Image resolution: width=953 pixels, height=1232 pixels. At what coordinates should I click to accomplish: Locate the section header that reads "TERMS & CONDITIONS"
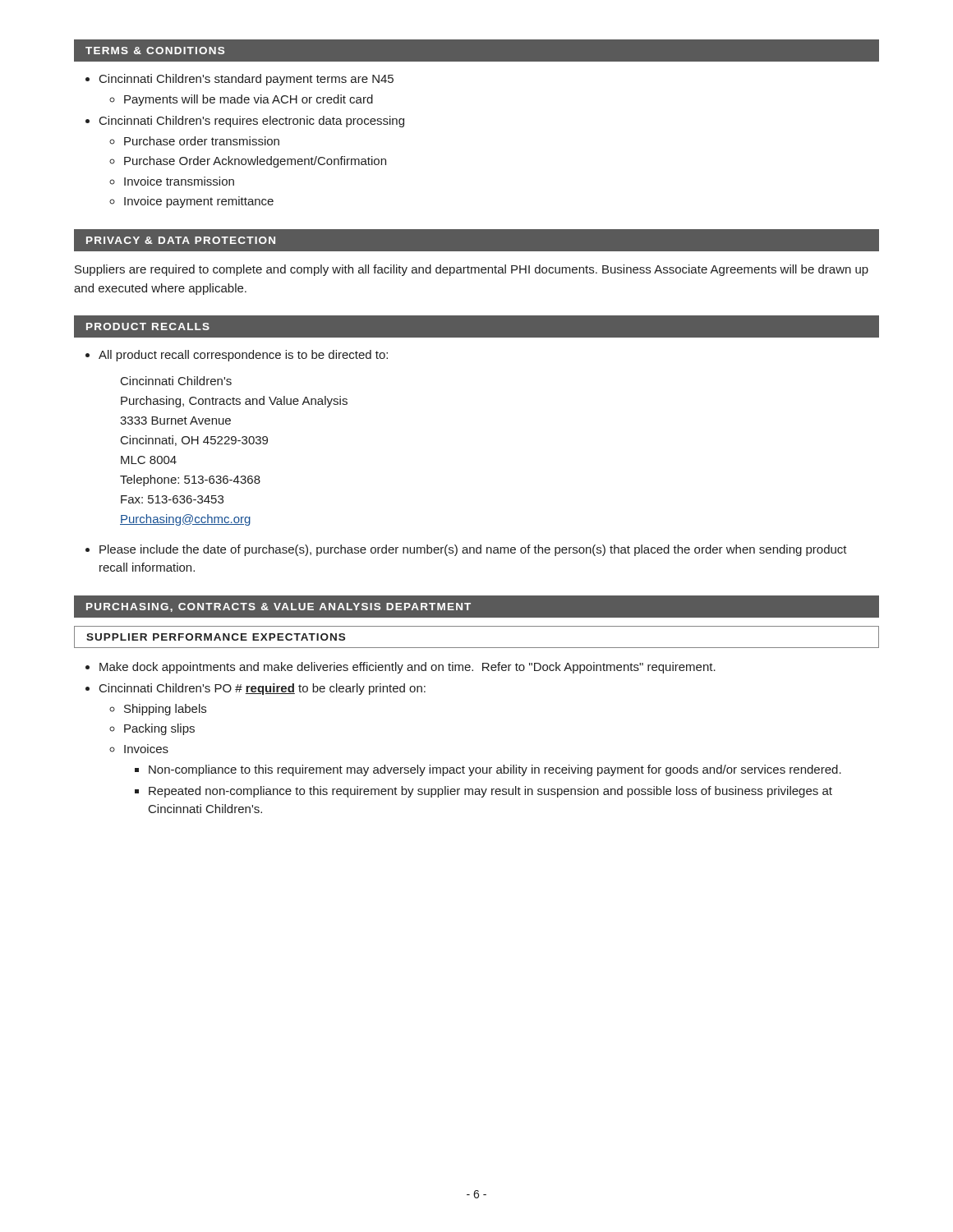click(x=156, y=51)
